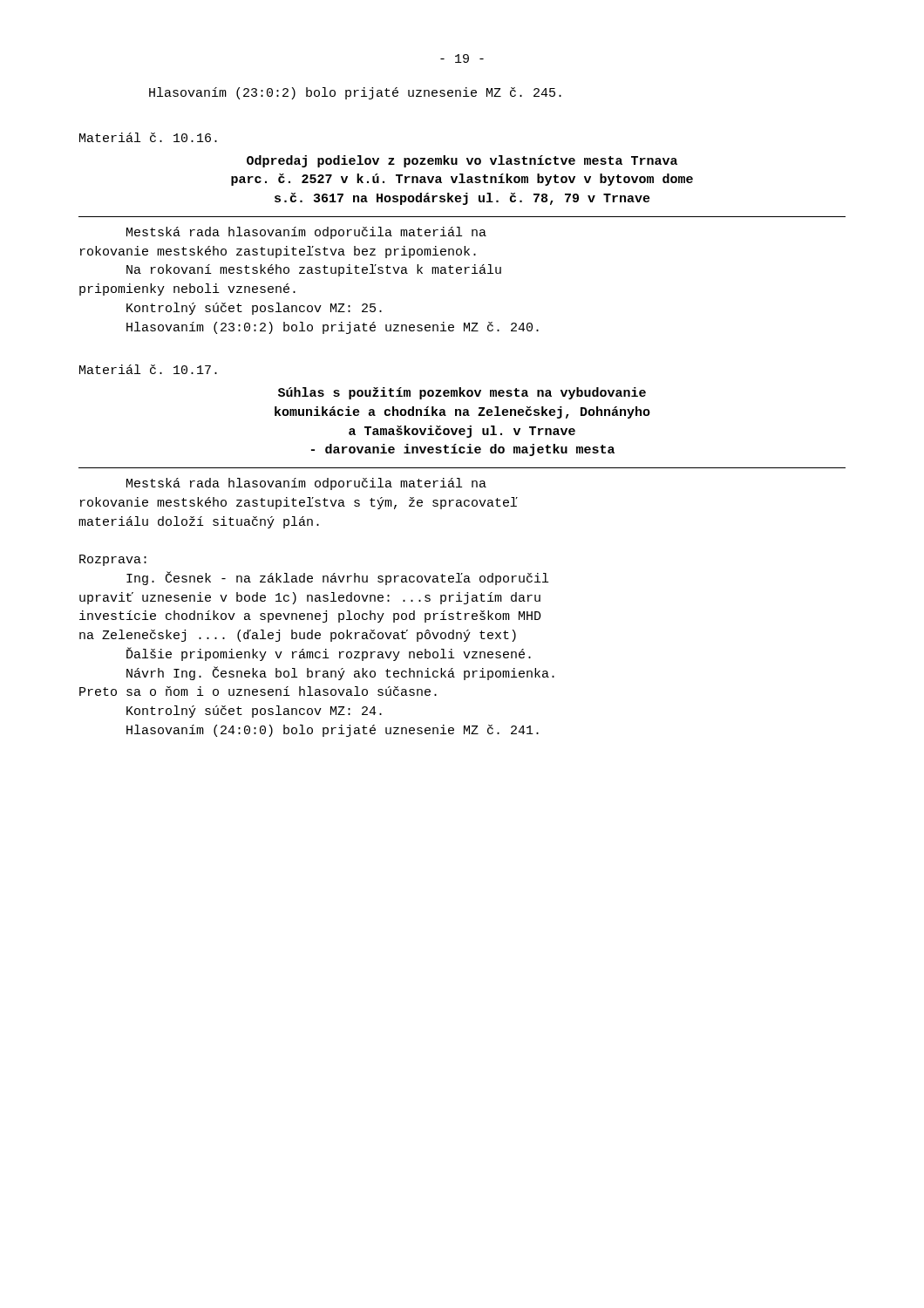Click on the section header containing "Súhlas s použitím pozemkov mesta na"
Image resolution: width=924 pixels, height=1308 pixels.
462,422
